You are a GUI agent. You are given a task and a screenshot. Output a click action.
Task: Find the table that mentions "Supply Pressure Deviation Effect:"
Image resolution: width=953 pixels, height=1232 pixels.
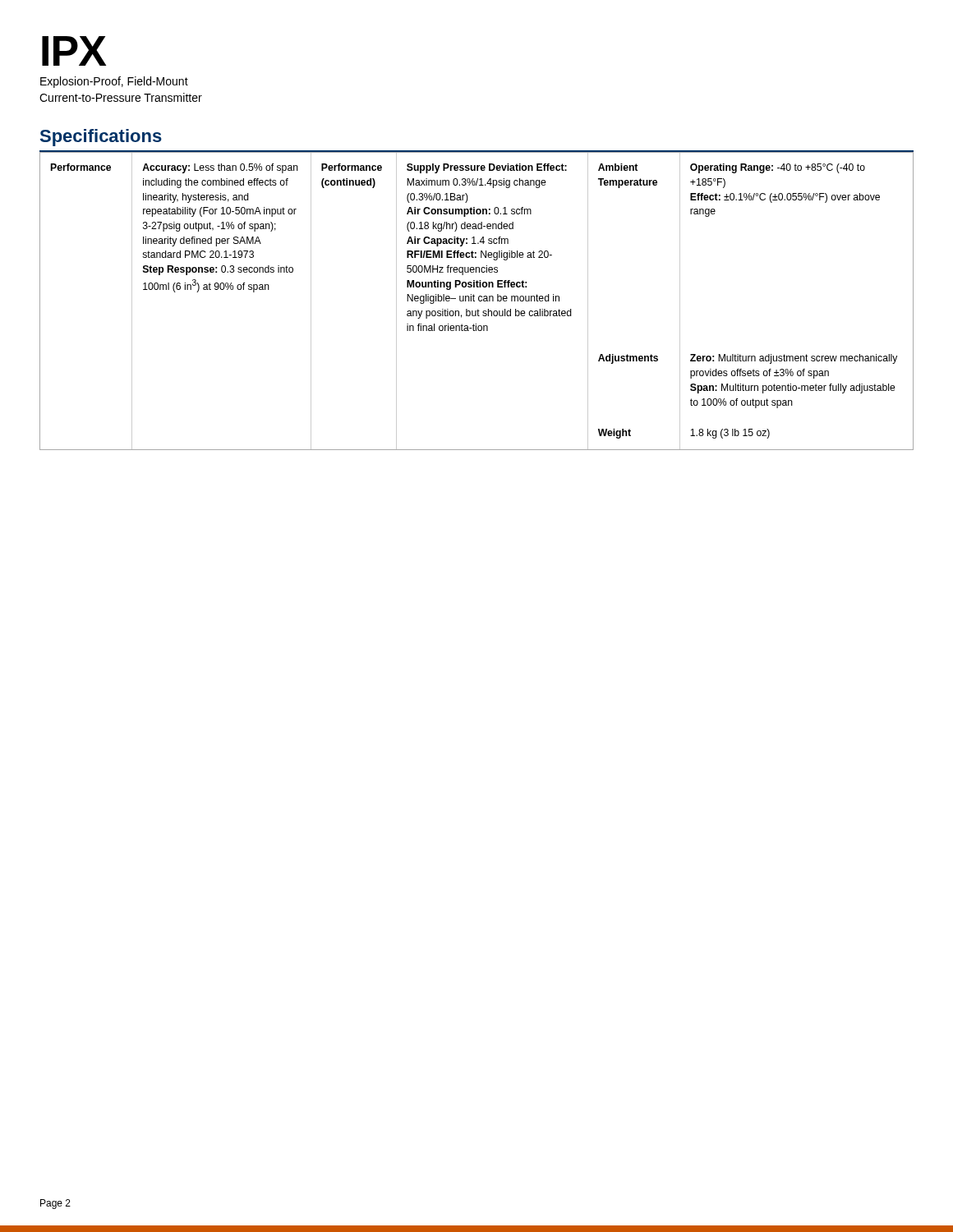coord(476,301)
